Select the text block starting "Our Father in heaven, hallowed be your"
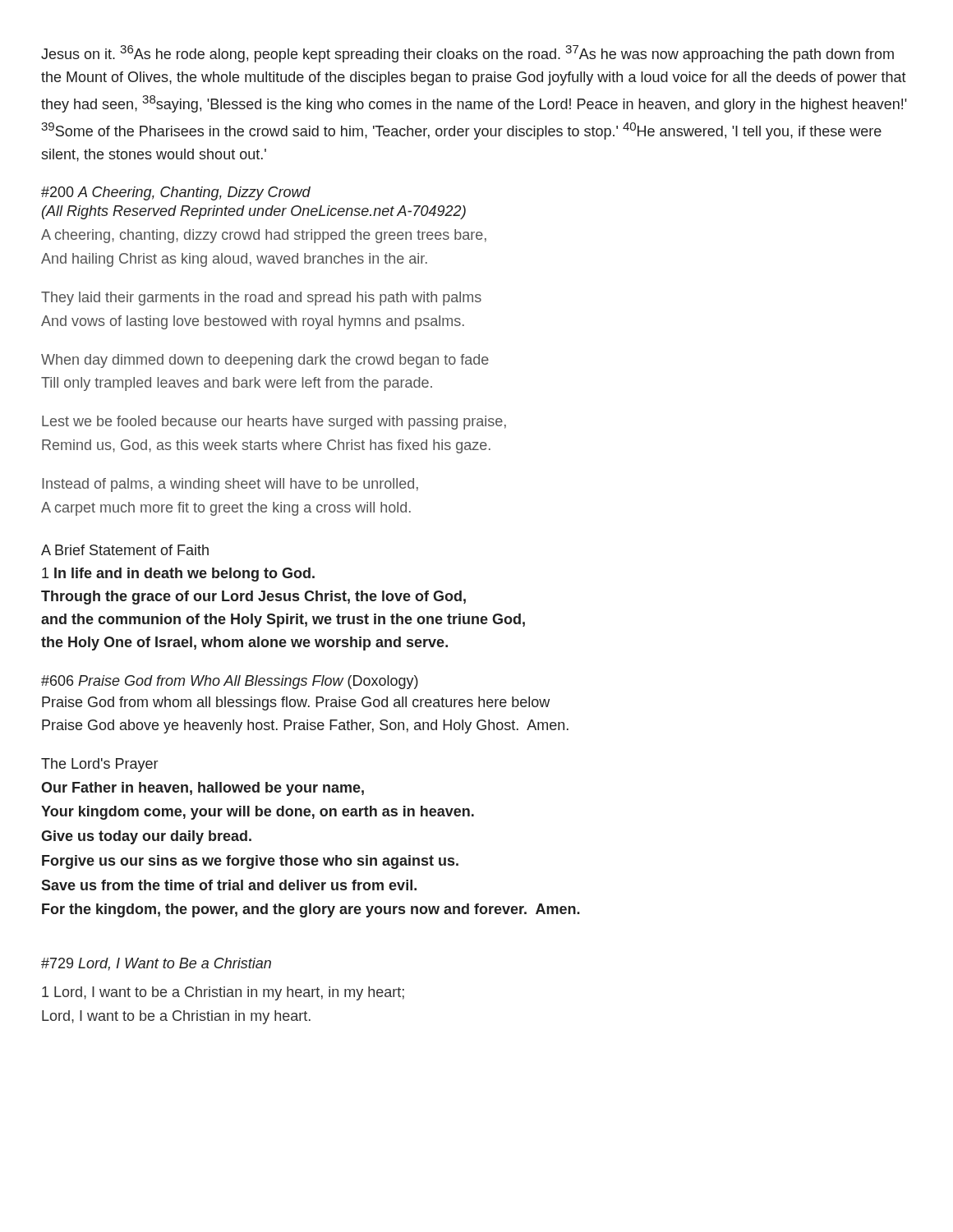This screenshot has height=1232, width=953. 311,848
